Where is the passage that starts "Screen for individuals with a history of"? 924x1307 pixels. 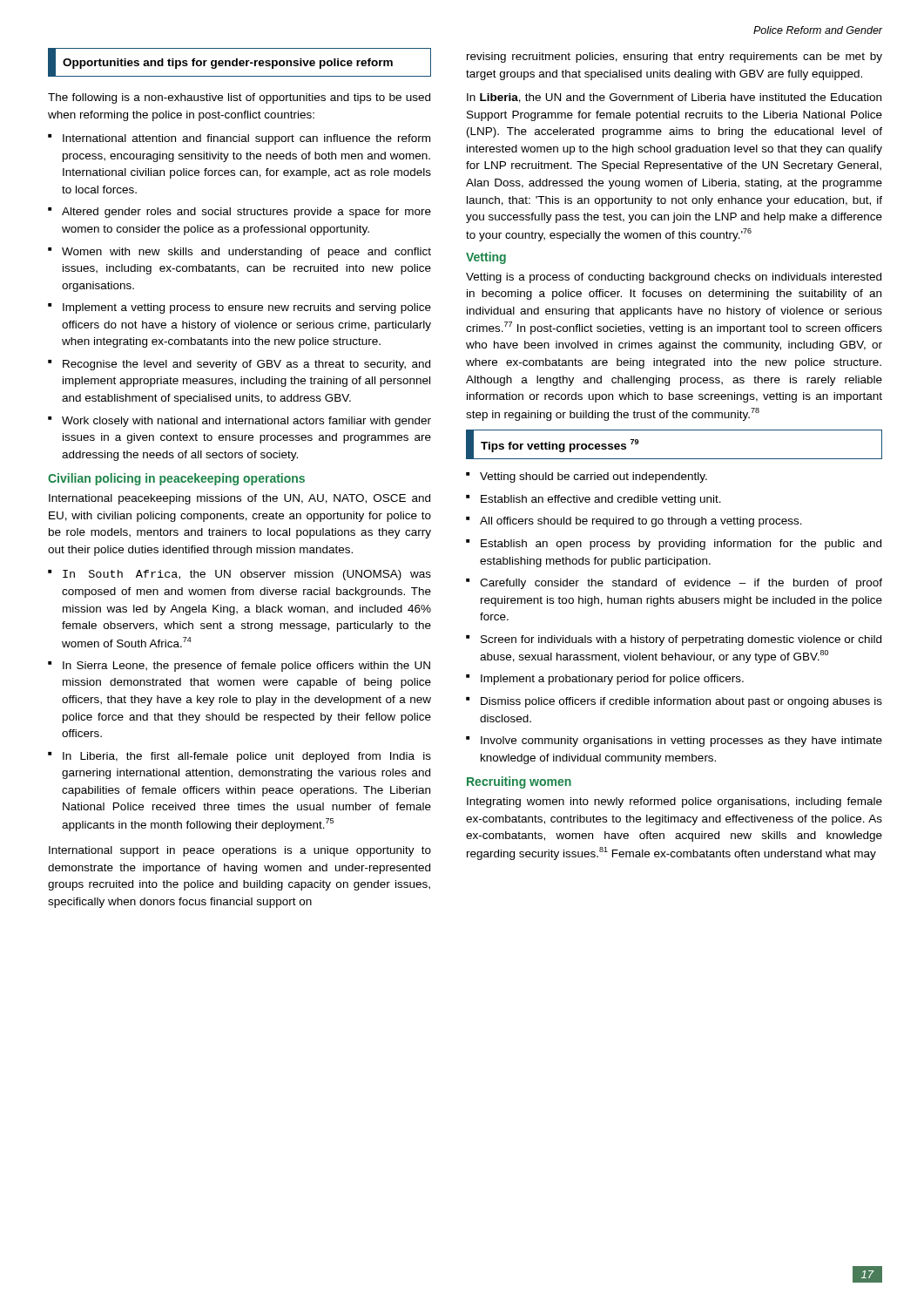(681, 648)
